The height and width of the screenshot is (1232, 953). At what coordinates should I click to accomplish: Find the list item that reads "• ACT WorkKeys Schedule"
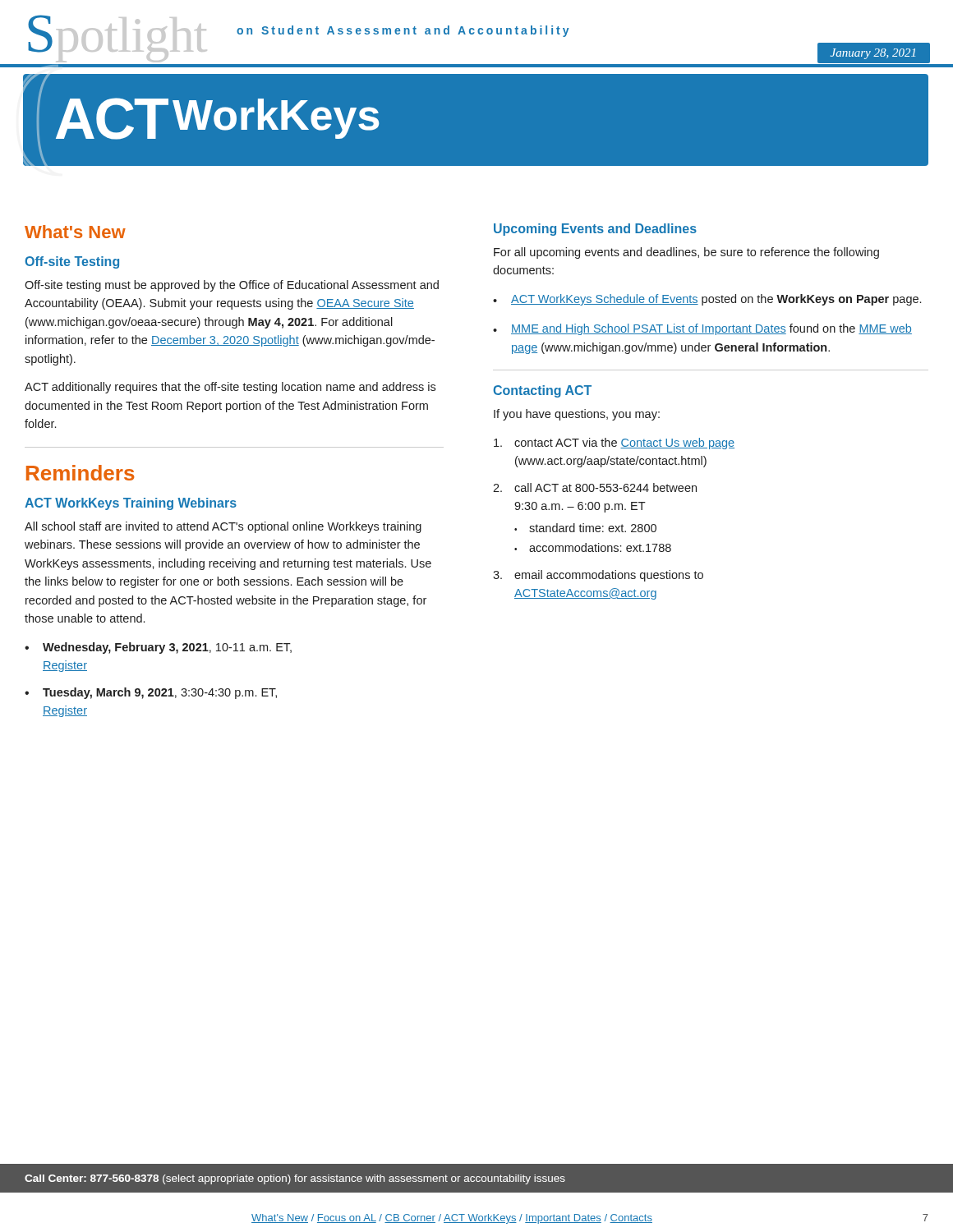pyautogui.click(x=708, y=300)
